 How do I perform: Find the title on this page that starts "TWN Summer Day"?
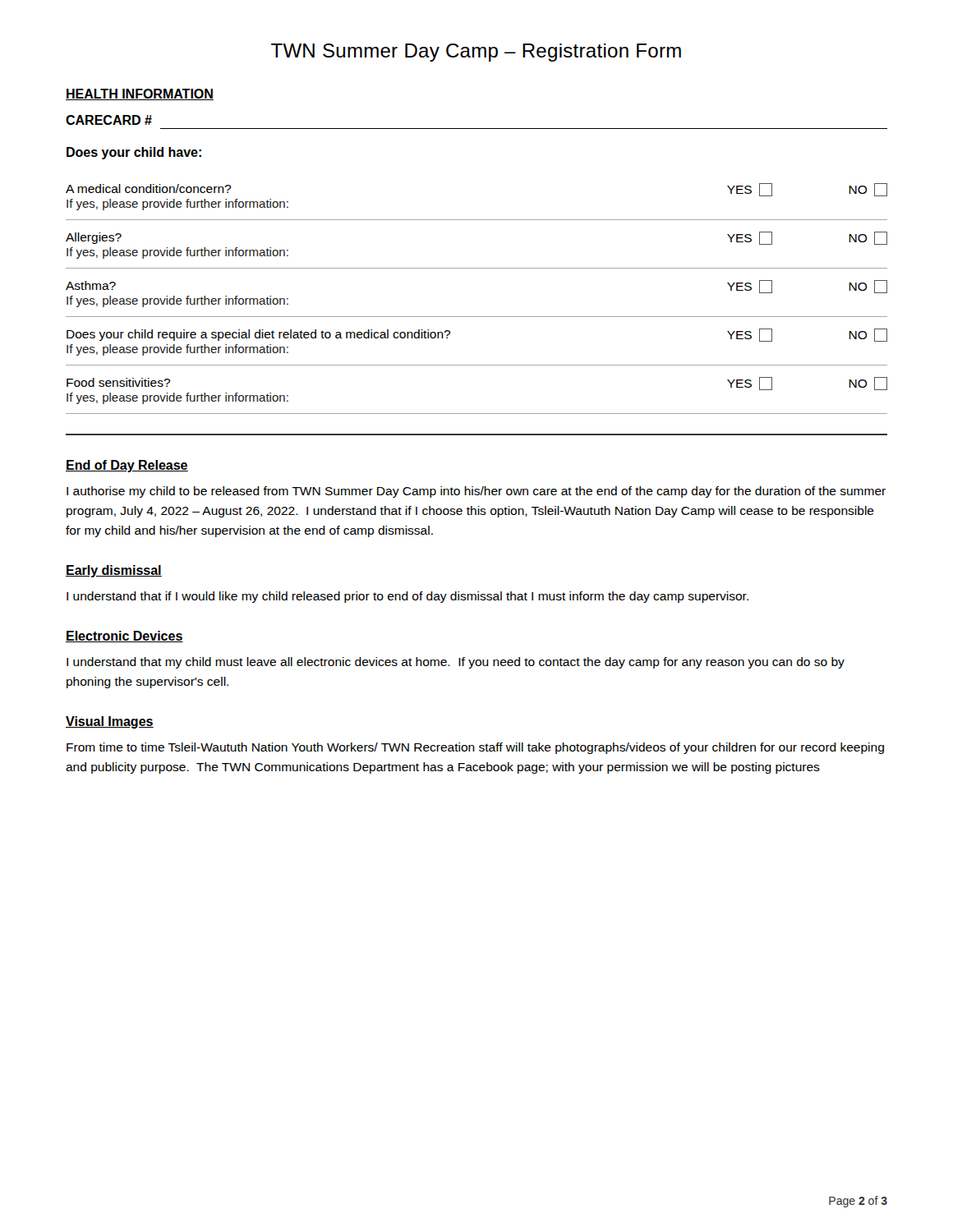(476, 51)
